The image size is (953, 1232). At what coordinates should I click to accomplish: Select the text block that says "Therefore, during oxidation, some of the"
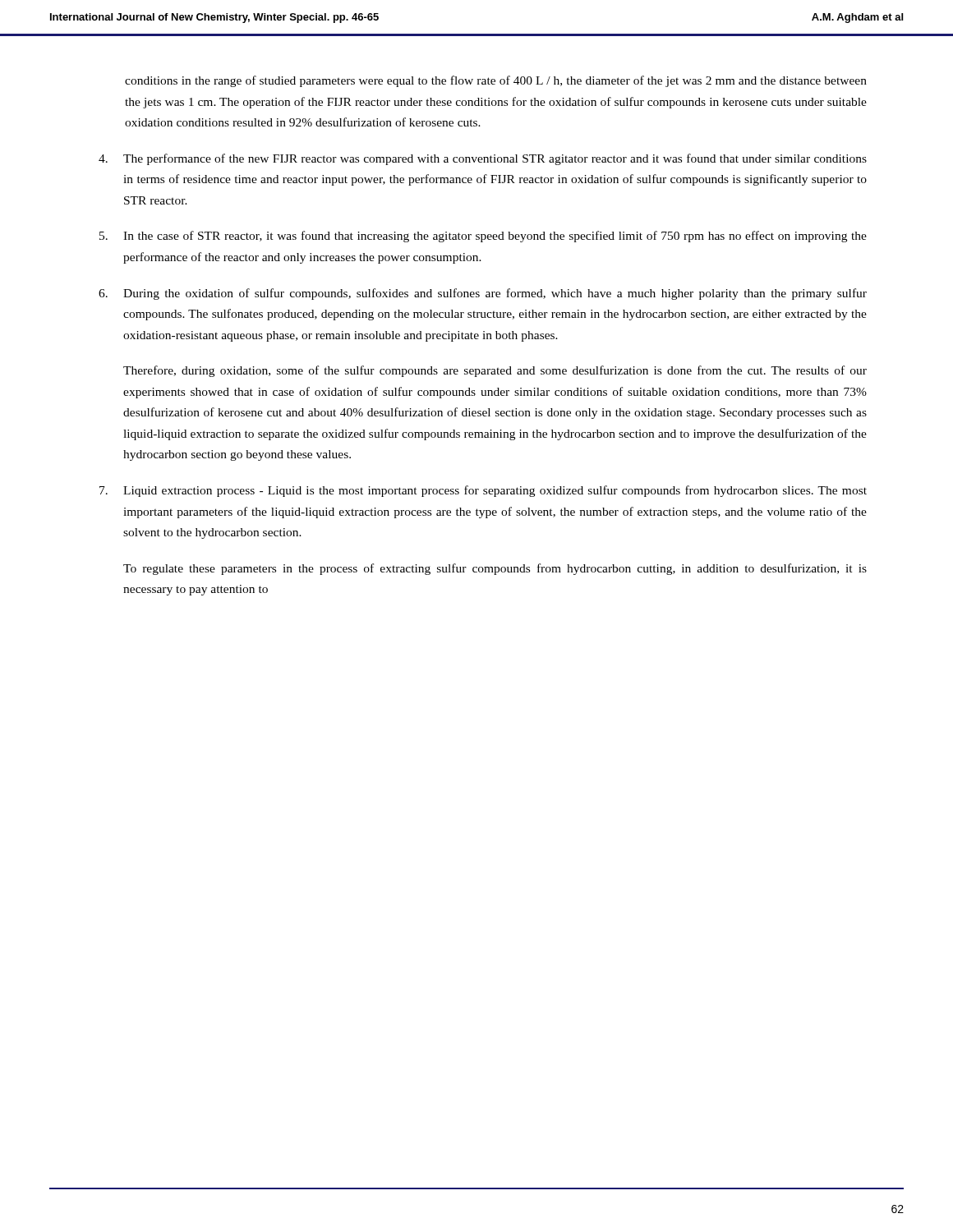483,412
